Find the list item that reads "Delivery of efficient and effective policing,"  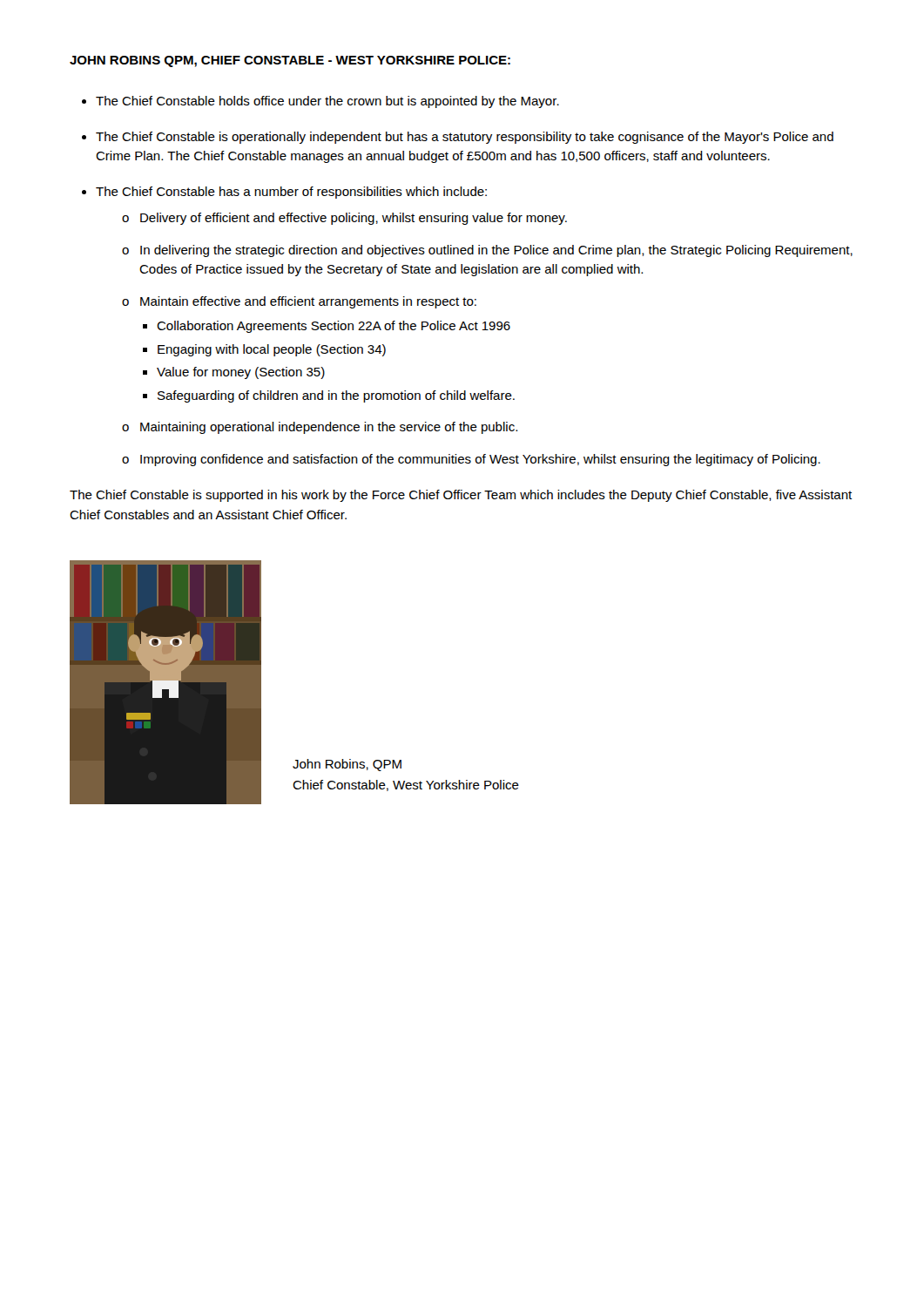tap(354, 217)
